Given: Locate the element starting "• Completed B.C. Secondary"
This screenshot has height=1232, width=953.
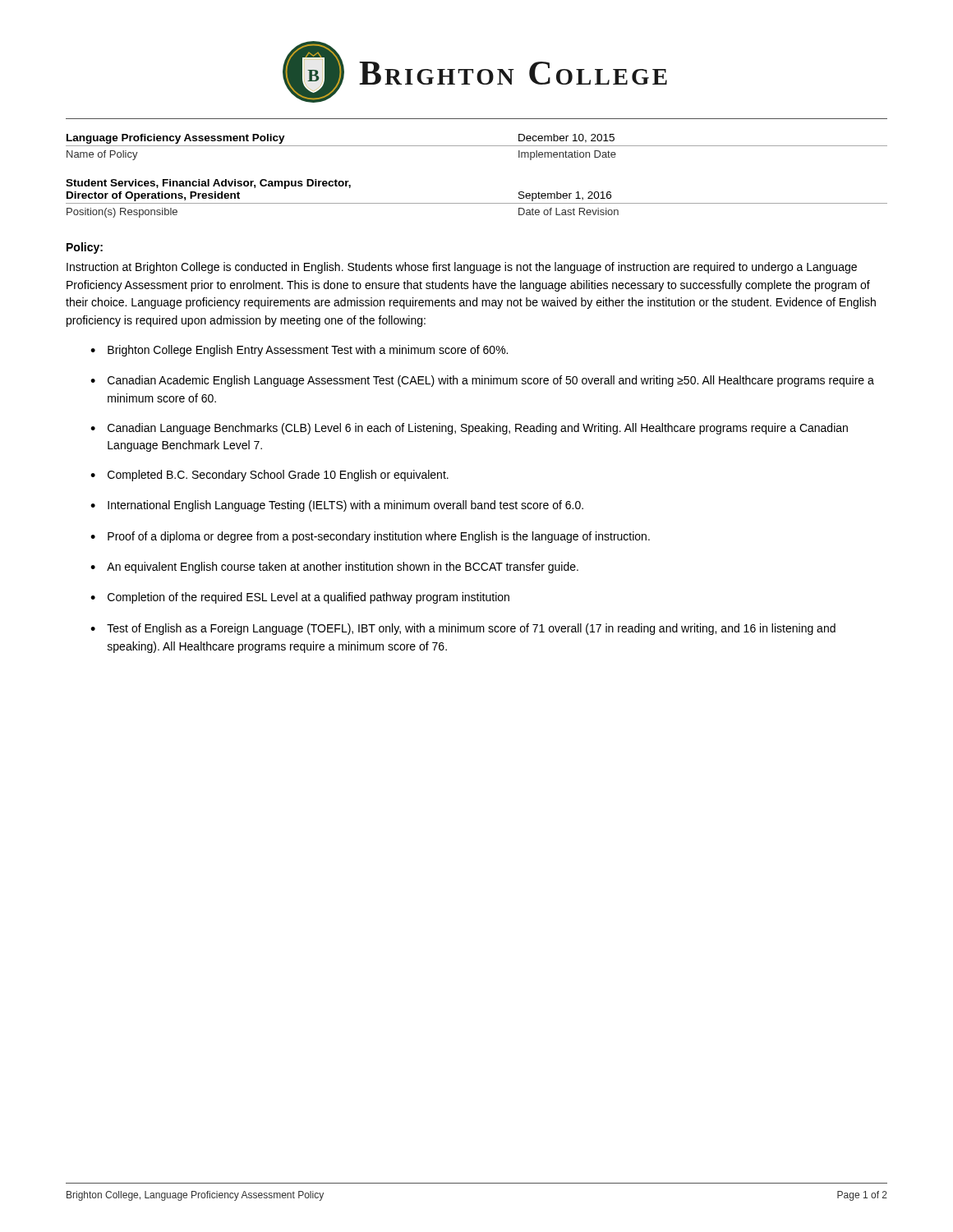Looking at the screenshot, I should click(x=270, y=476).
